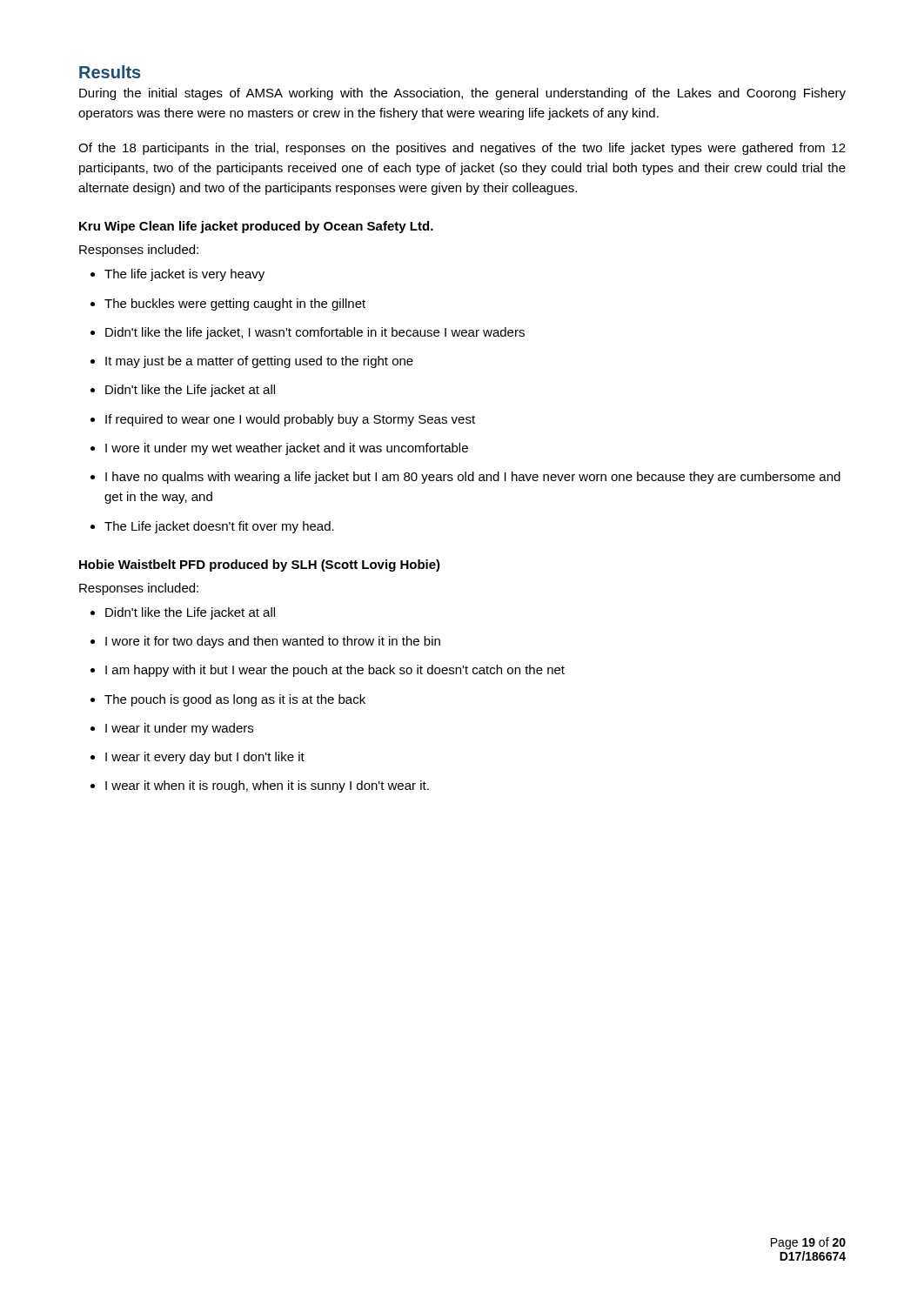Where is the passage that starts "I wear it when it is rough, when"?

[x=267, y=786]
